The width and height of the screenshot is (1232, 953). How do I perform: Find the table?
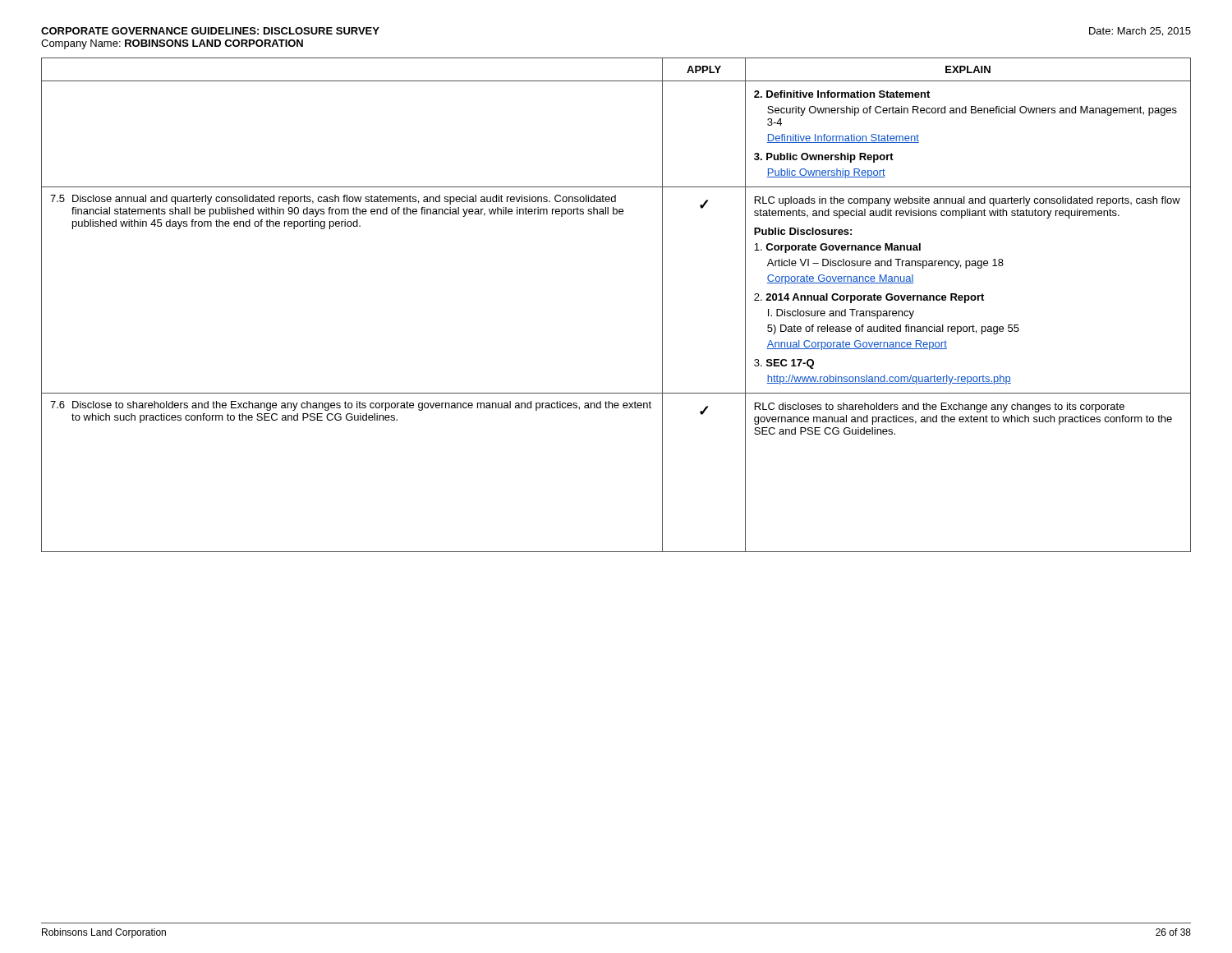click(x=616, y=305)
